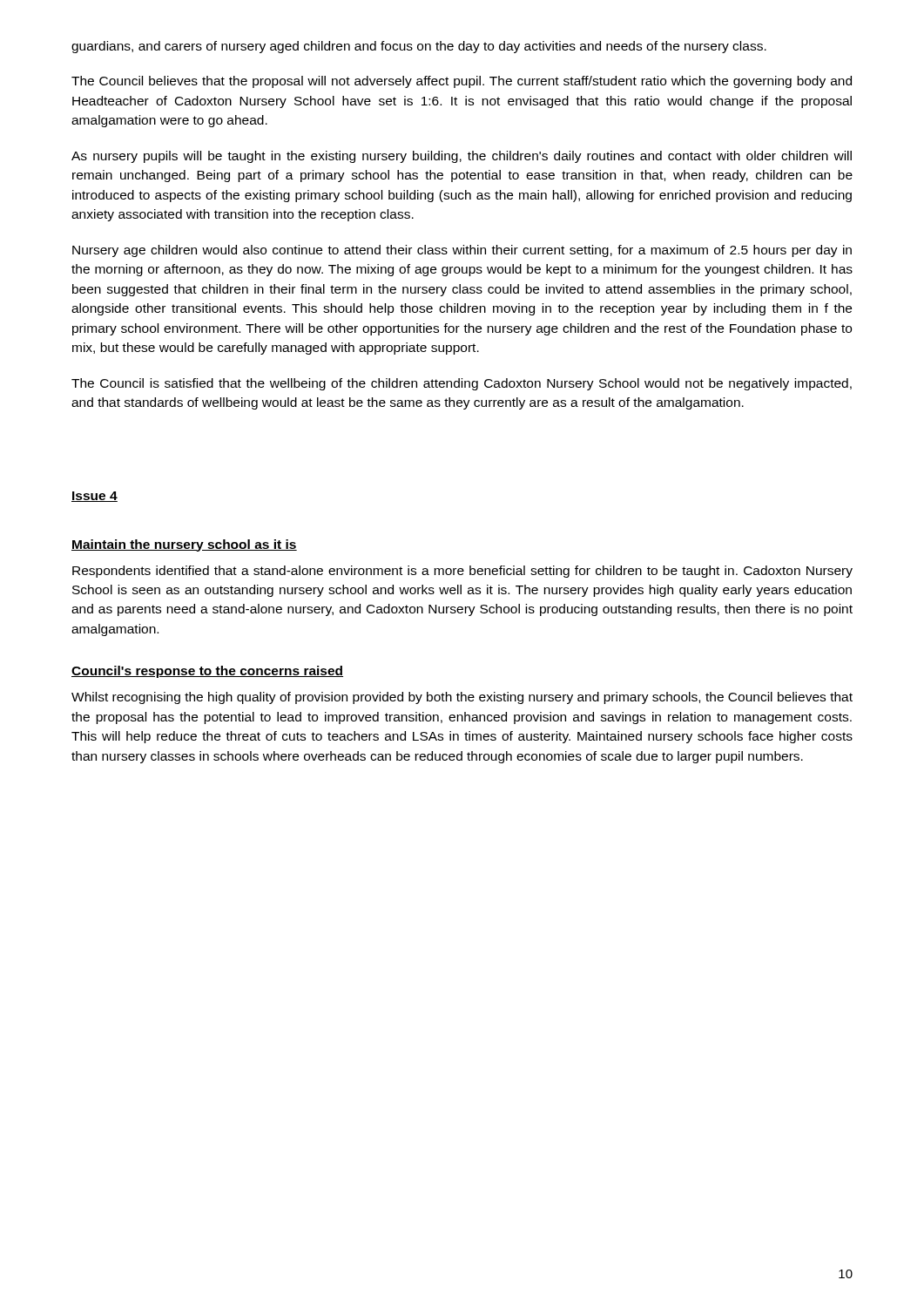Select the section header that says "Issue 4"

point(94,495)
